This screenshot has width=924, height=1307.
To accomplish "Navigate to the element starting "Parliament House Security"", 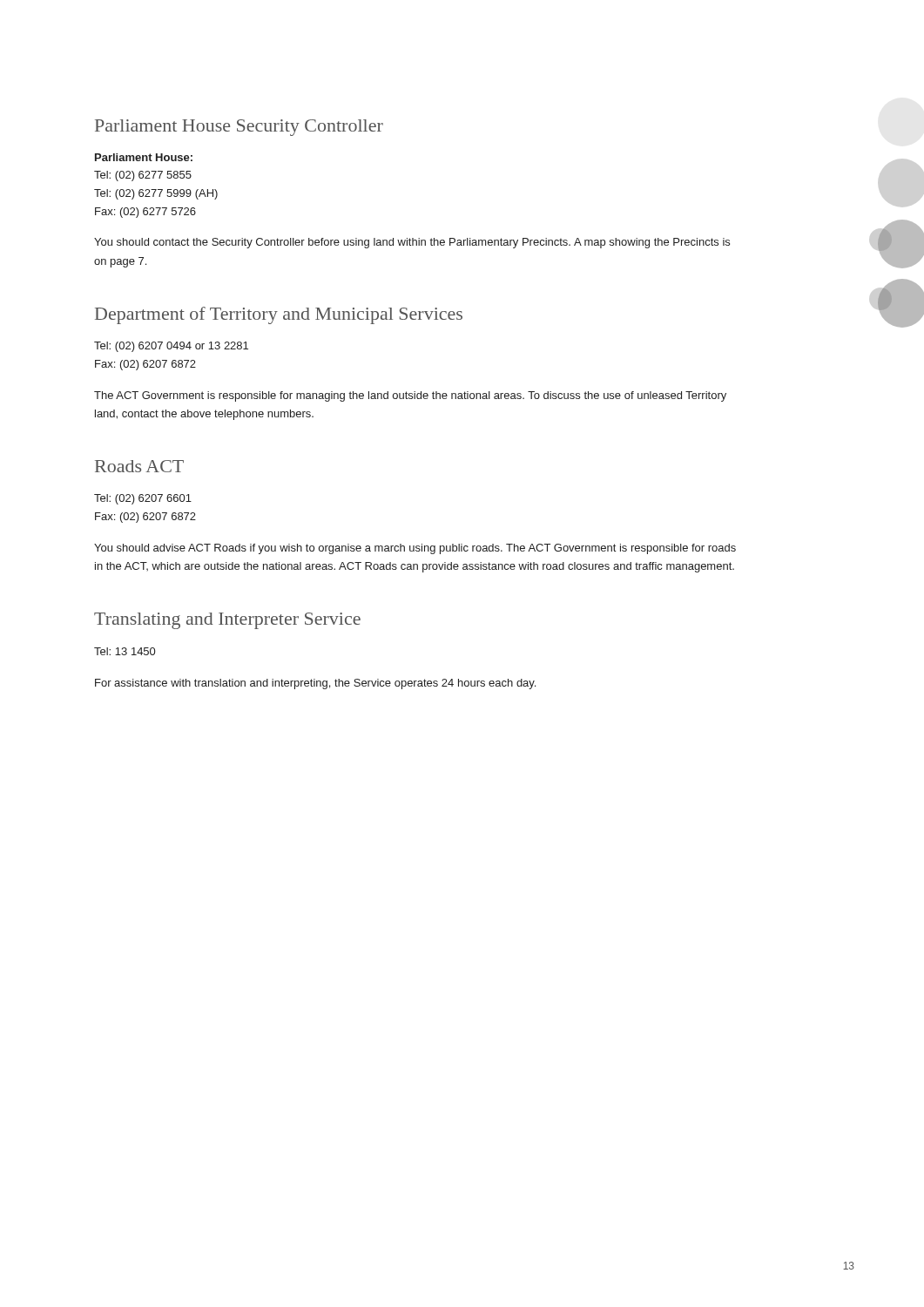I will (x=239, y=125).
